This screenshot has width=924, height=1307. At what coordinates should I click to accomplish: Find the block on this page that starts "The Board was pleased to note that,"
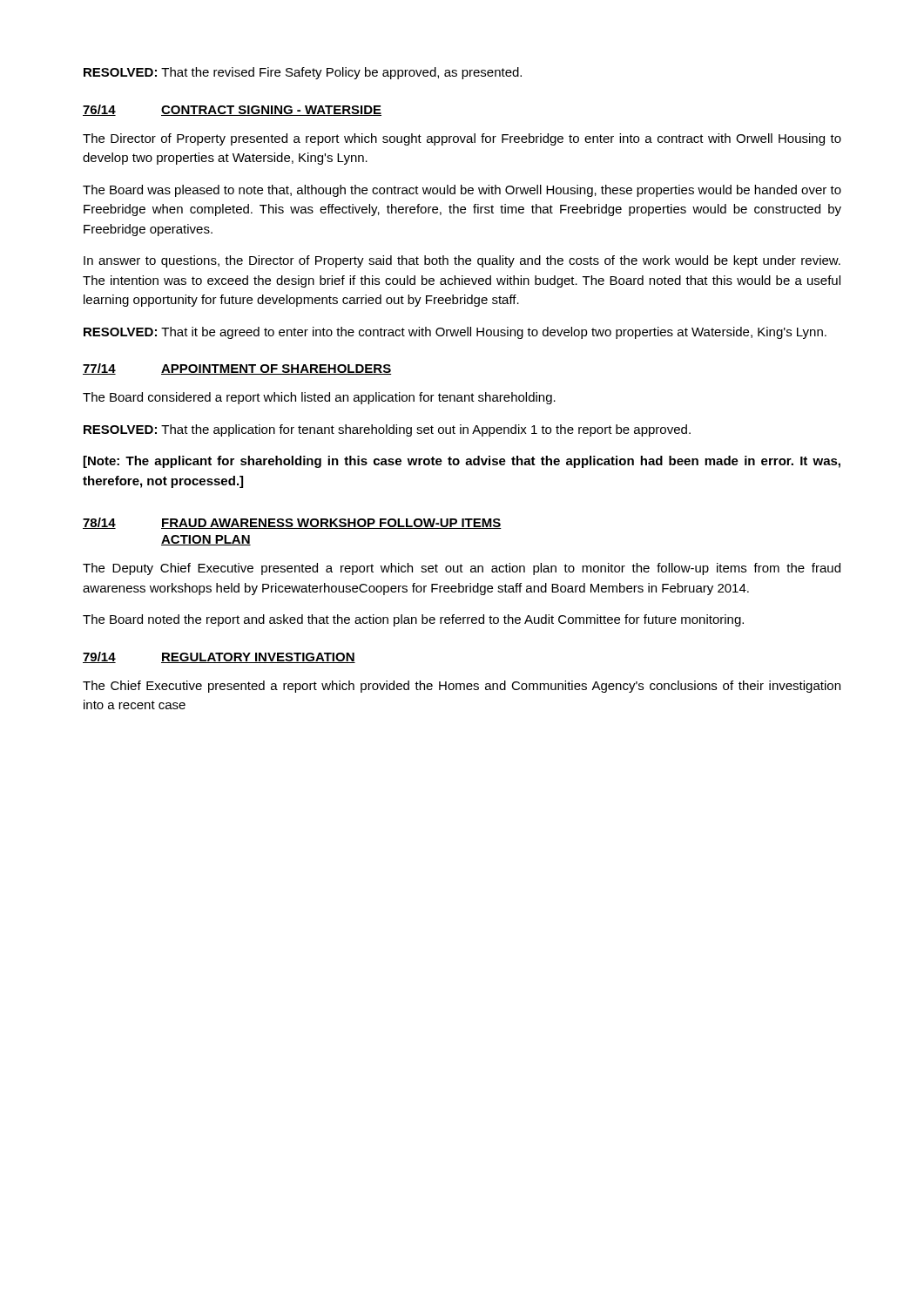point(462,209)
